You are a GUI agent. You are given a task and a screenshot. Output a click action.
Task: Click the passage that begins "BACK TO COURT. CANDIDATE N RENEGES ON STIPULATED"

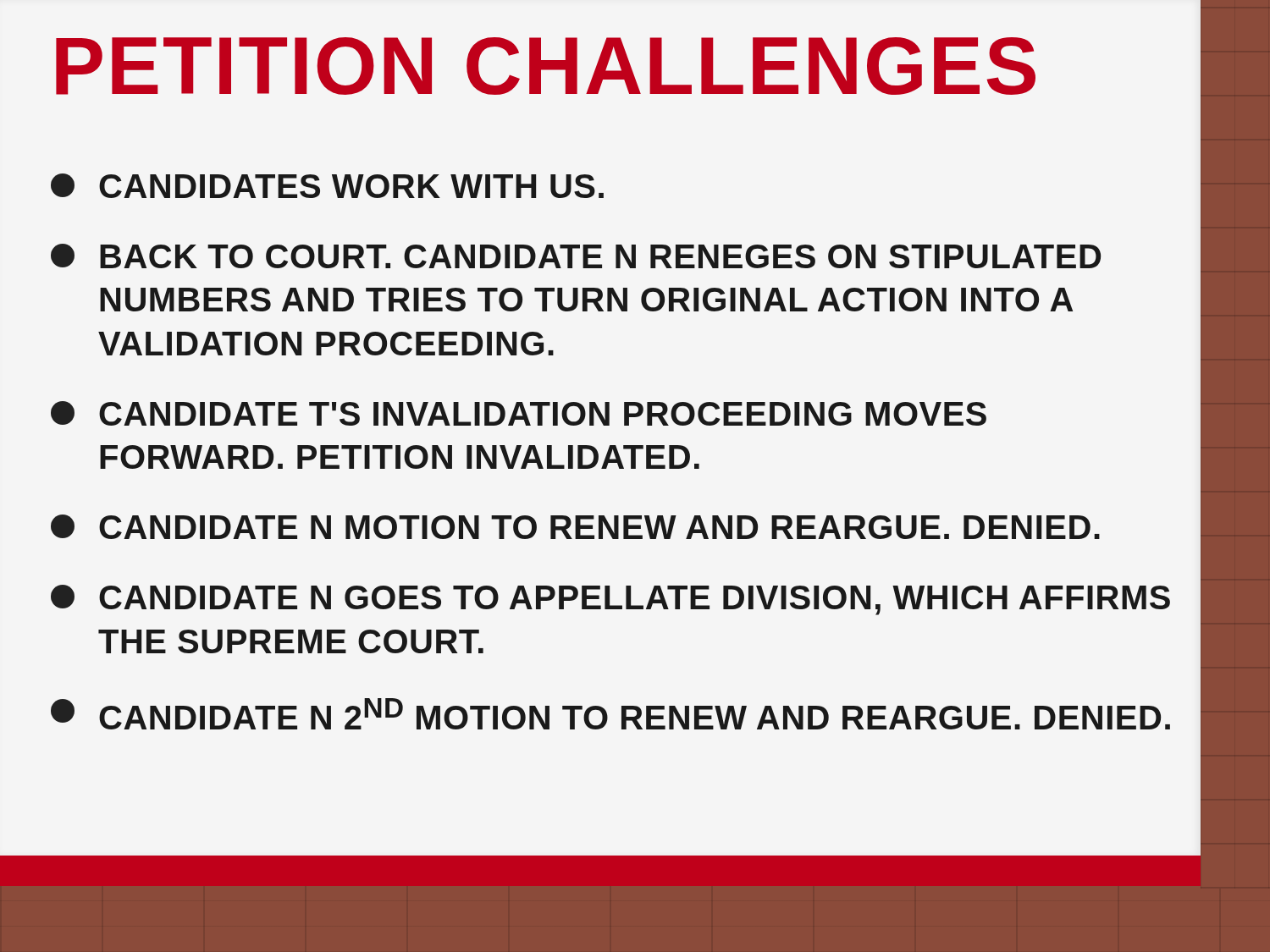[614, 300]
